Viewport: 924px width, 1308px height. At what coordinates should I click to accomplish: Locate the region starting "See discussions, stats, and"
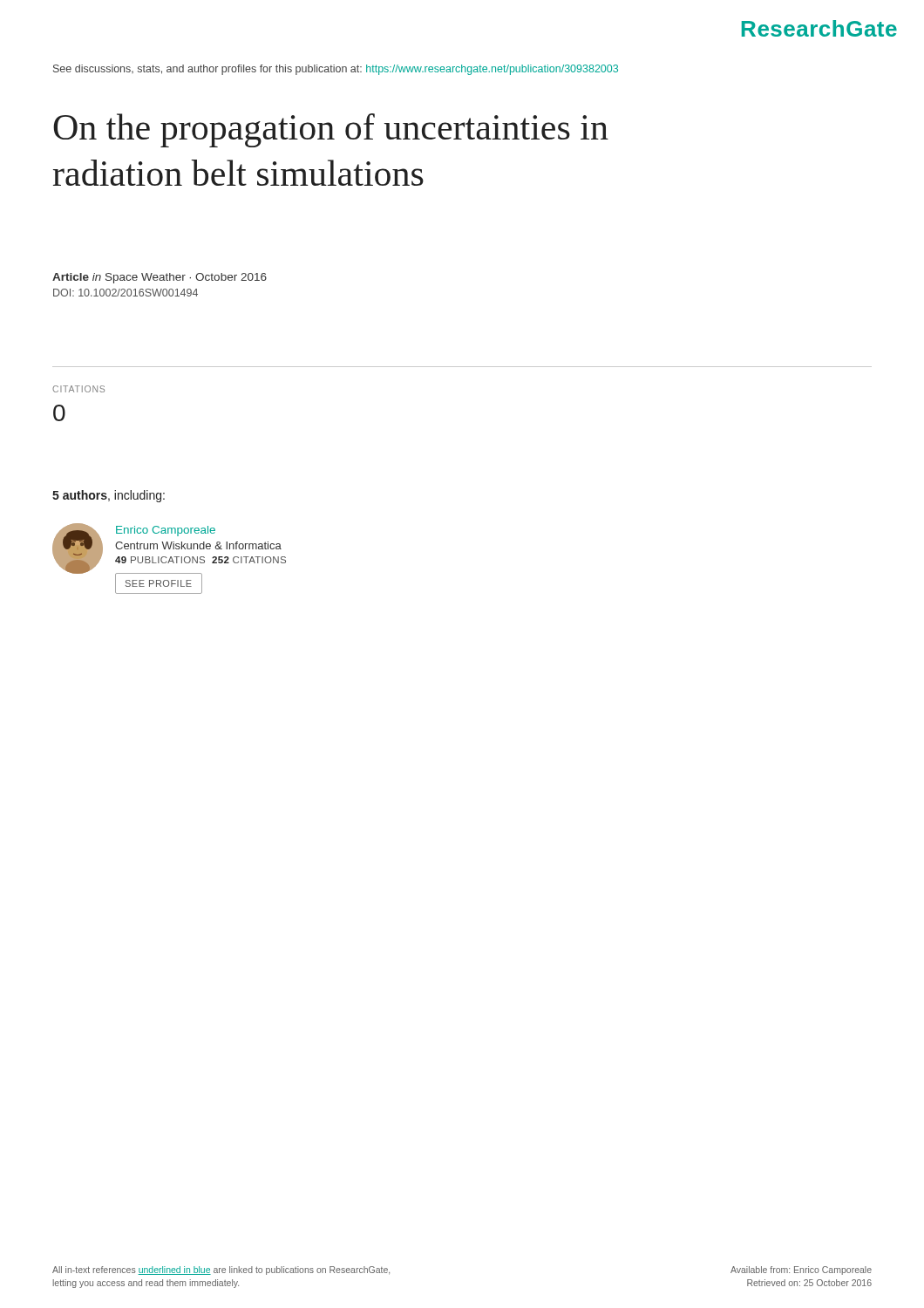coord(335,69)
